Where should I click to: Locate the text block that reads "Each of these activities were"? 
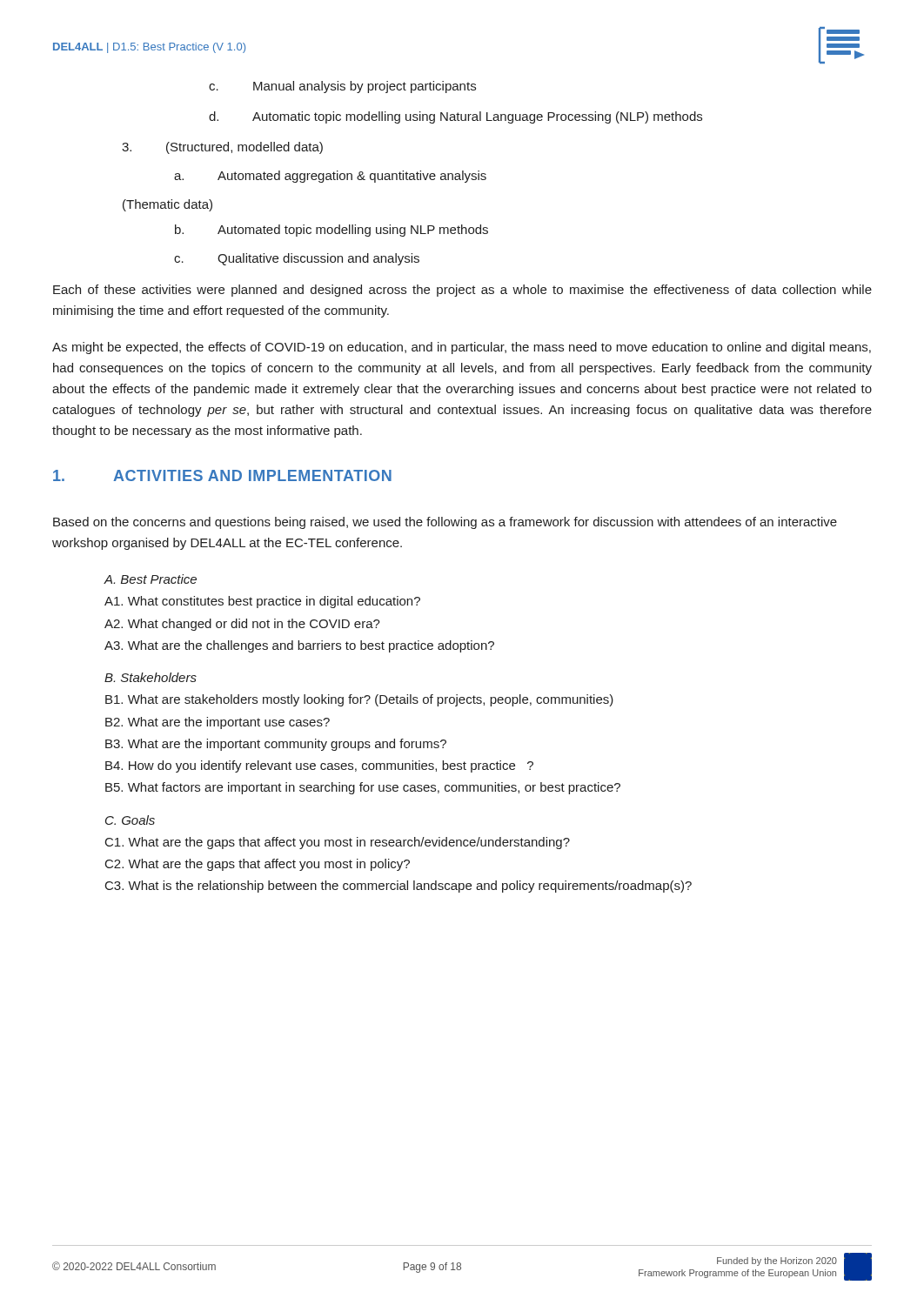(x=462, y=300)
